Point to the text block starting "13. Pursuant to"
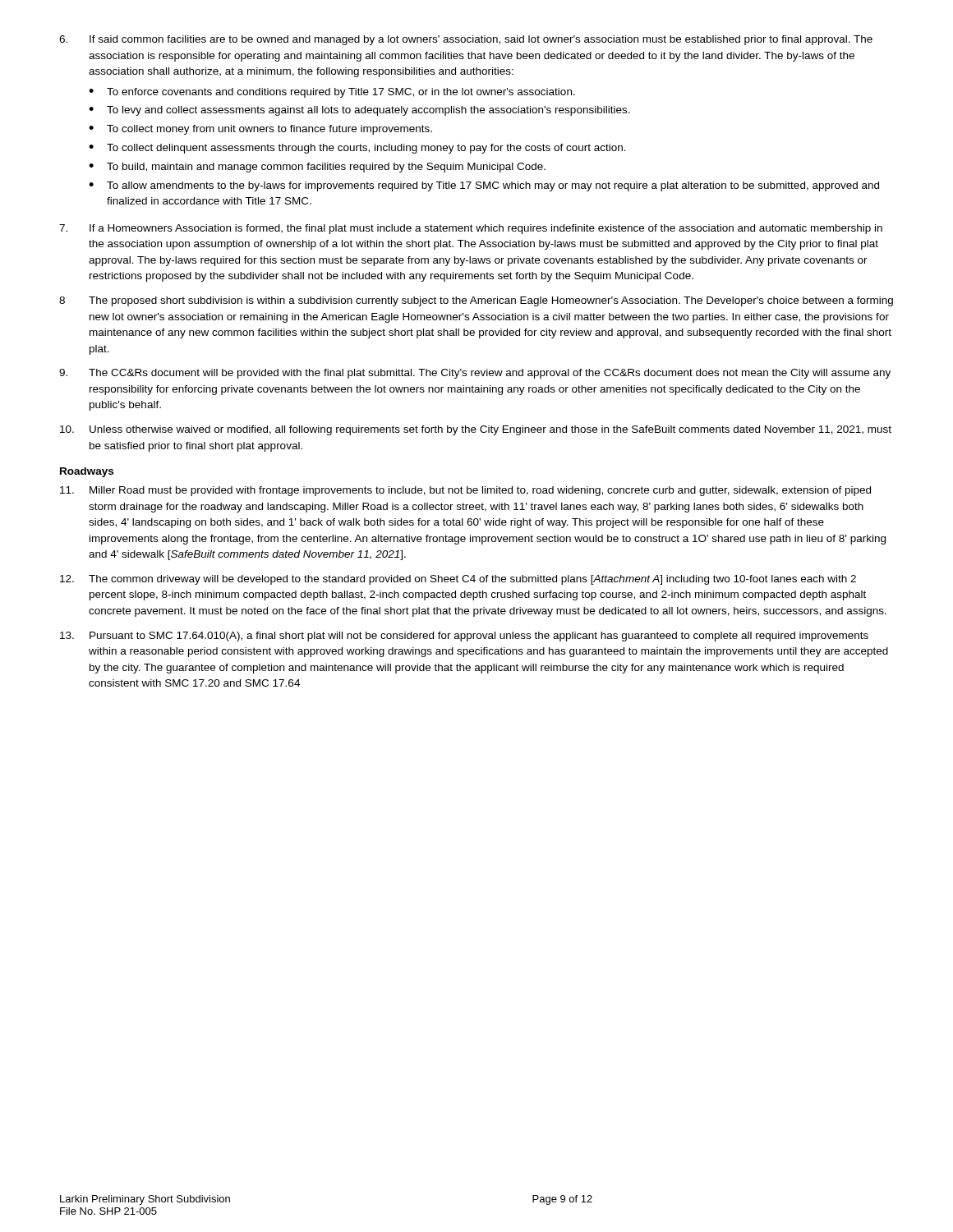Screen dimensions: 1232x953 [476, 659]
